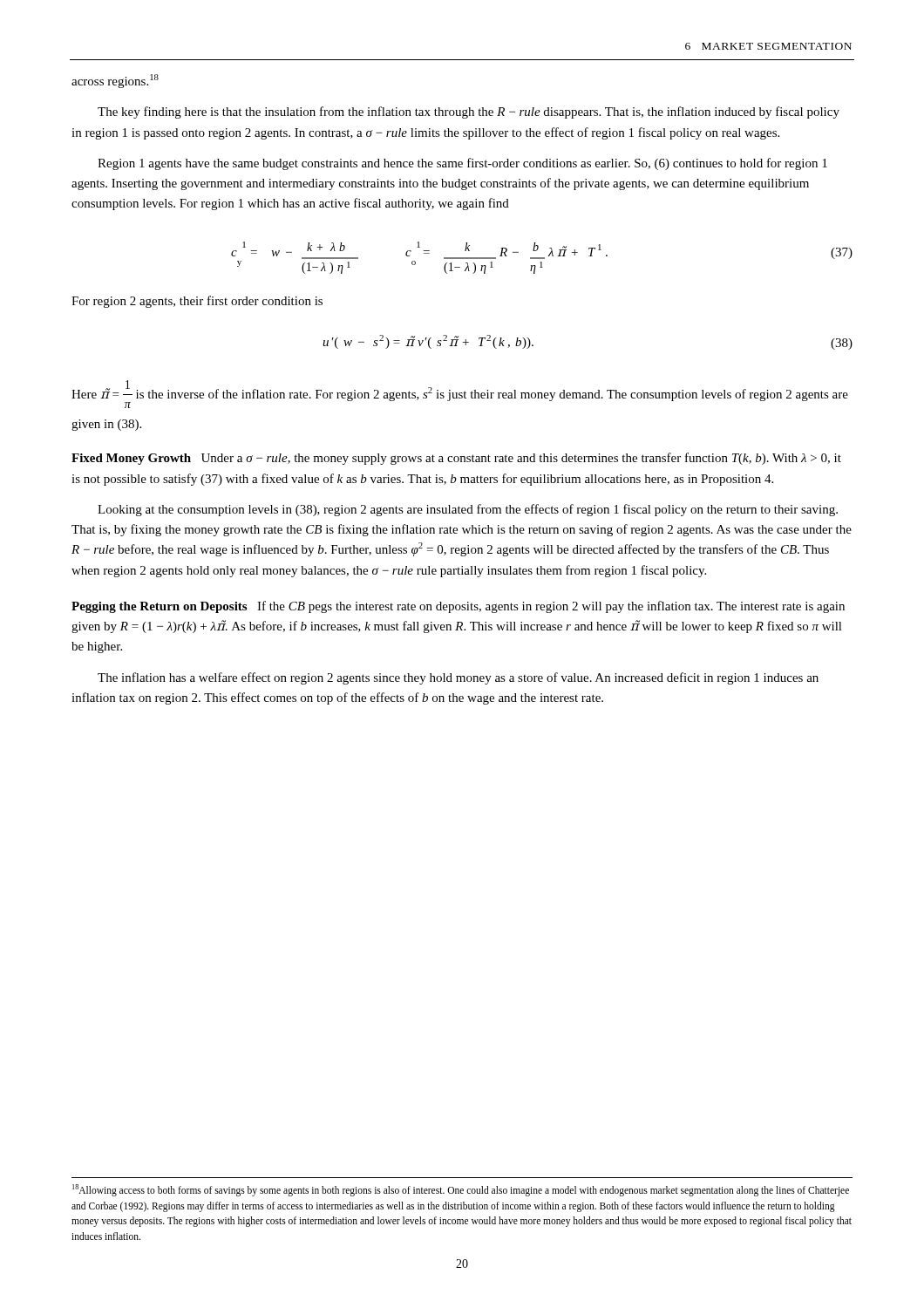Locate the block of text that opens with "Looking at the consumption levels in (38), region"
The width and height of the screenshot is (924, 1308).
pyautogui.click(x=462, y=540)
